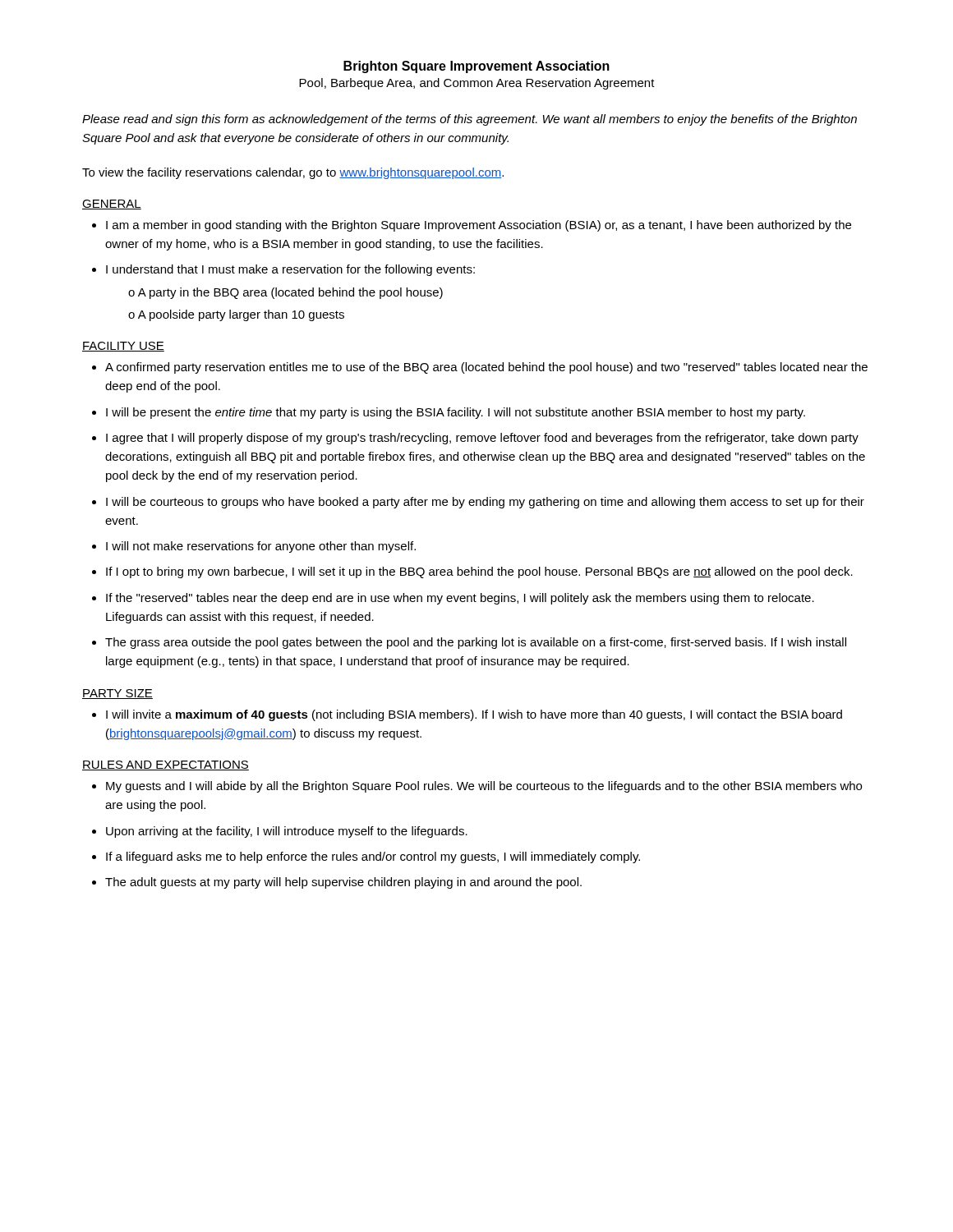Locate the block of text that opens with "If a lifeguard asks me to"
This screenshot has height=1232, width=953.
488,856
